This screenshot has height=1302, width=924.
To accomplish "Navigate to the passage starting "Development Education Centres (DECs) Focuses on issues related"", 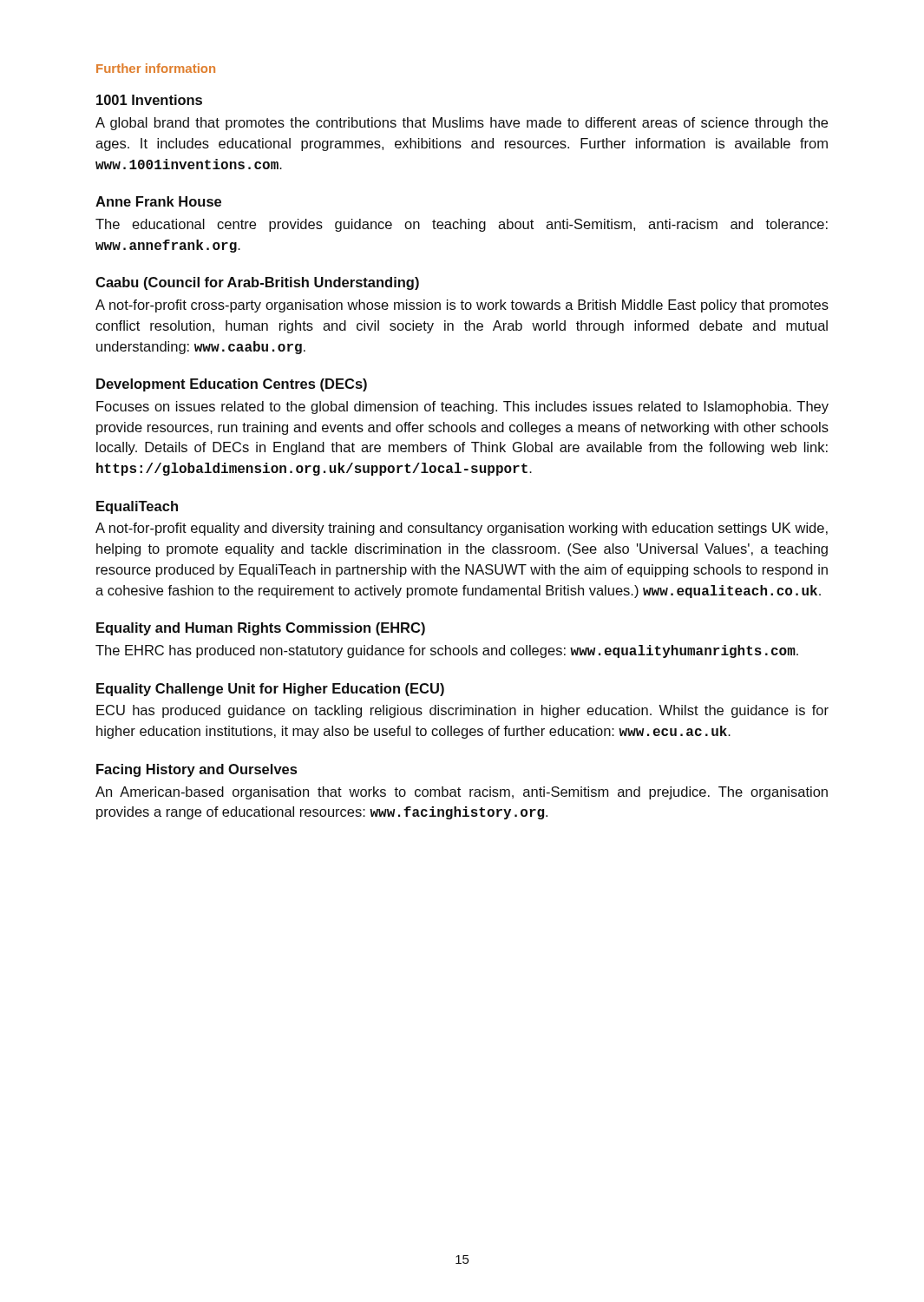I will tap(462, 427).
